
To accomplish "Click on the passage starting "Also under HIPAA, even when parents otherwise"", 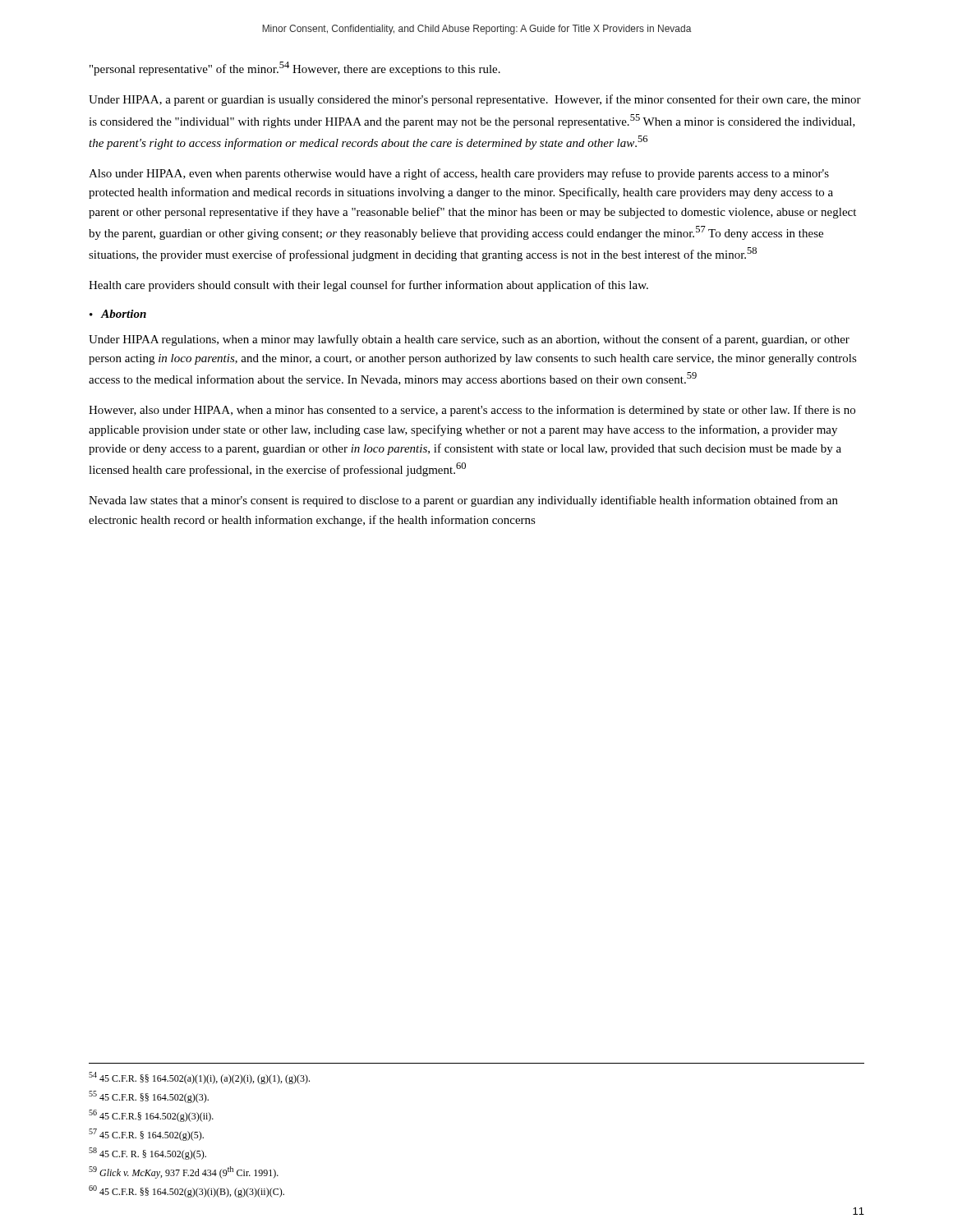I will coord(473,214).
